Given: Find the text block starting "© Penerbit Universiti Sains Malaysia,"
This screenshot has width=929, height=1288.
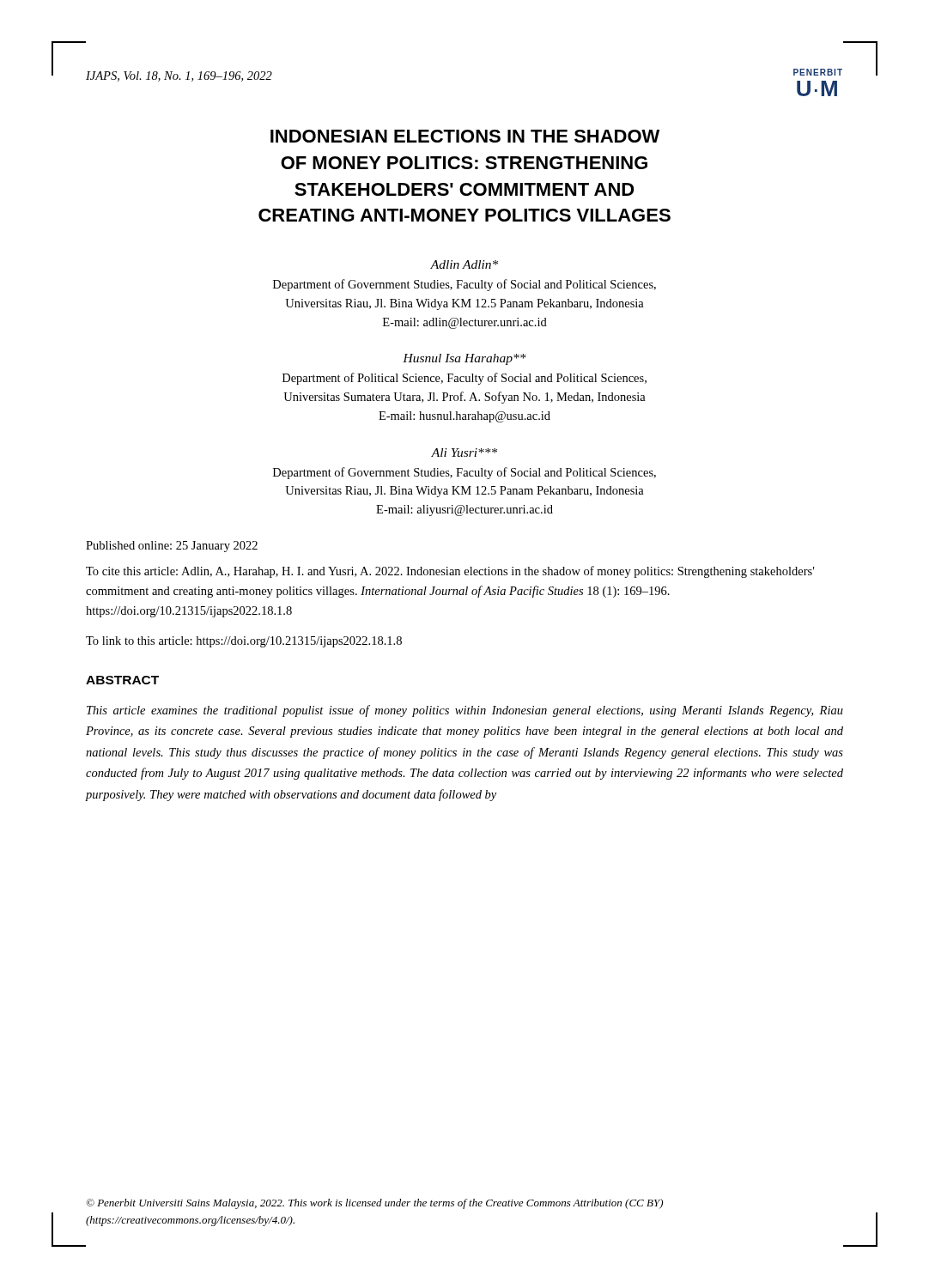Looking at the screenshot, I should pyautogui.click(x=375, y=1211).
